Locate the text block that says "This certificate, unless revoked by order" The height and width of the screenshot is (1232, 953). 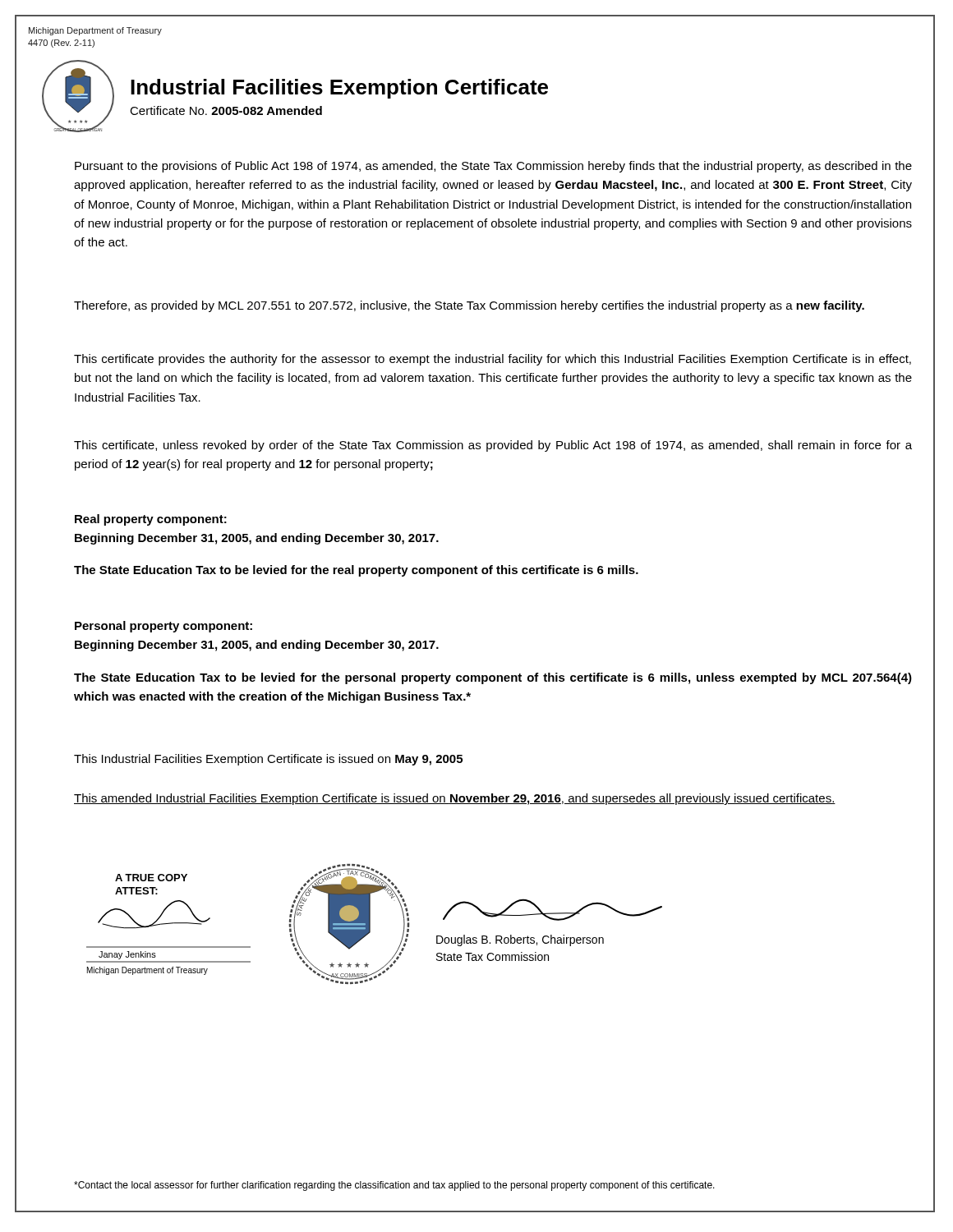pyautogui.click(x=493, y=454)
